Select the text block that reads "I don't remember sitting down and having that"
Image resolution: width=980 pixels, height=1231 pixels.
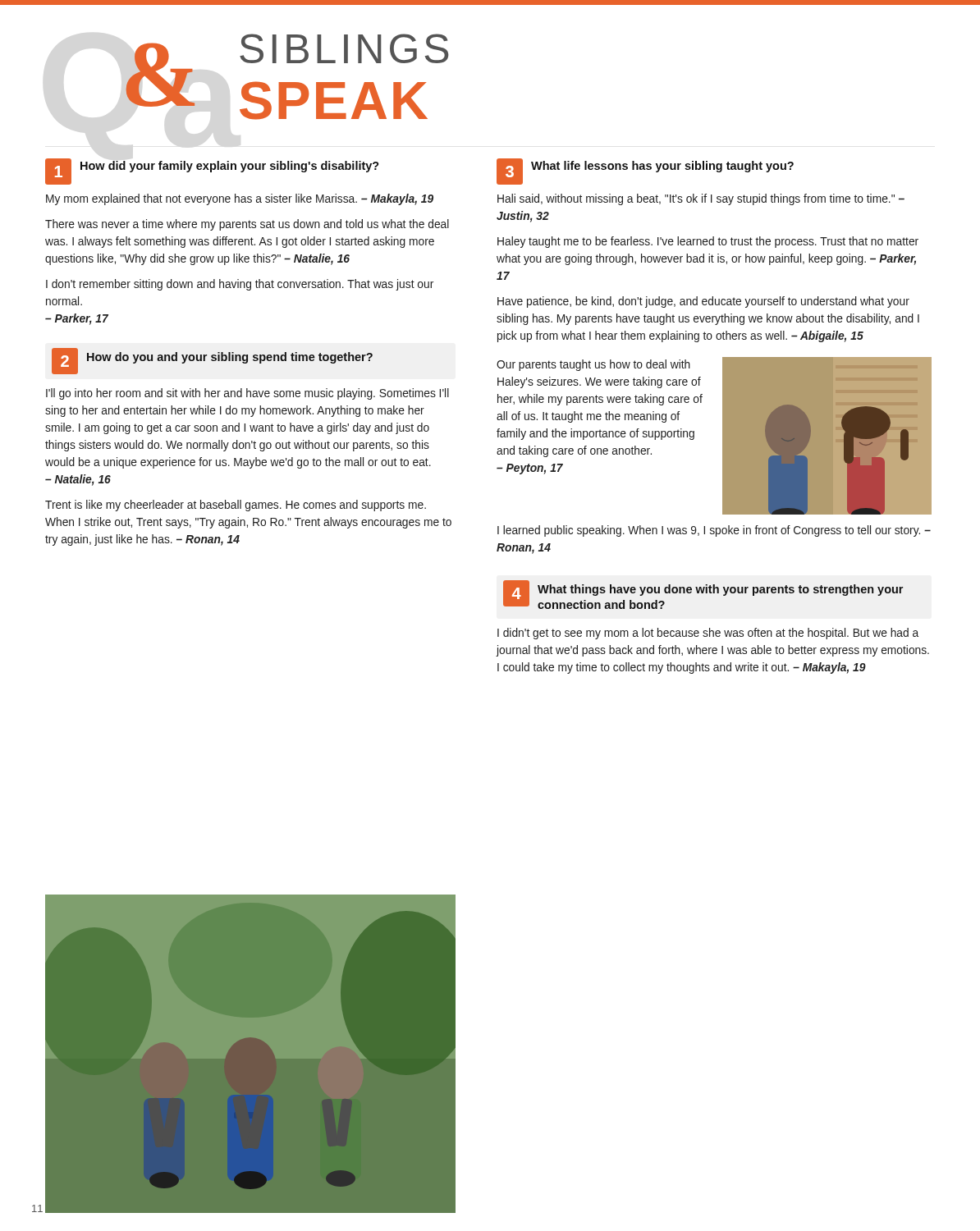point(240,285)
